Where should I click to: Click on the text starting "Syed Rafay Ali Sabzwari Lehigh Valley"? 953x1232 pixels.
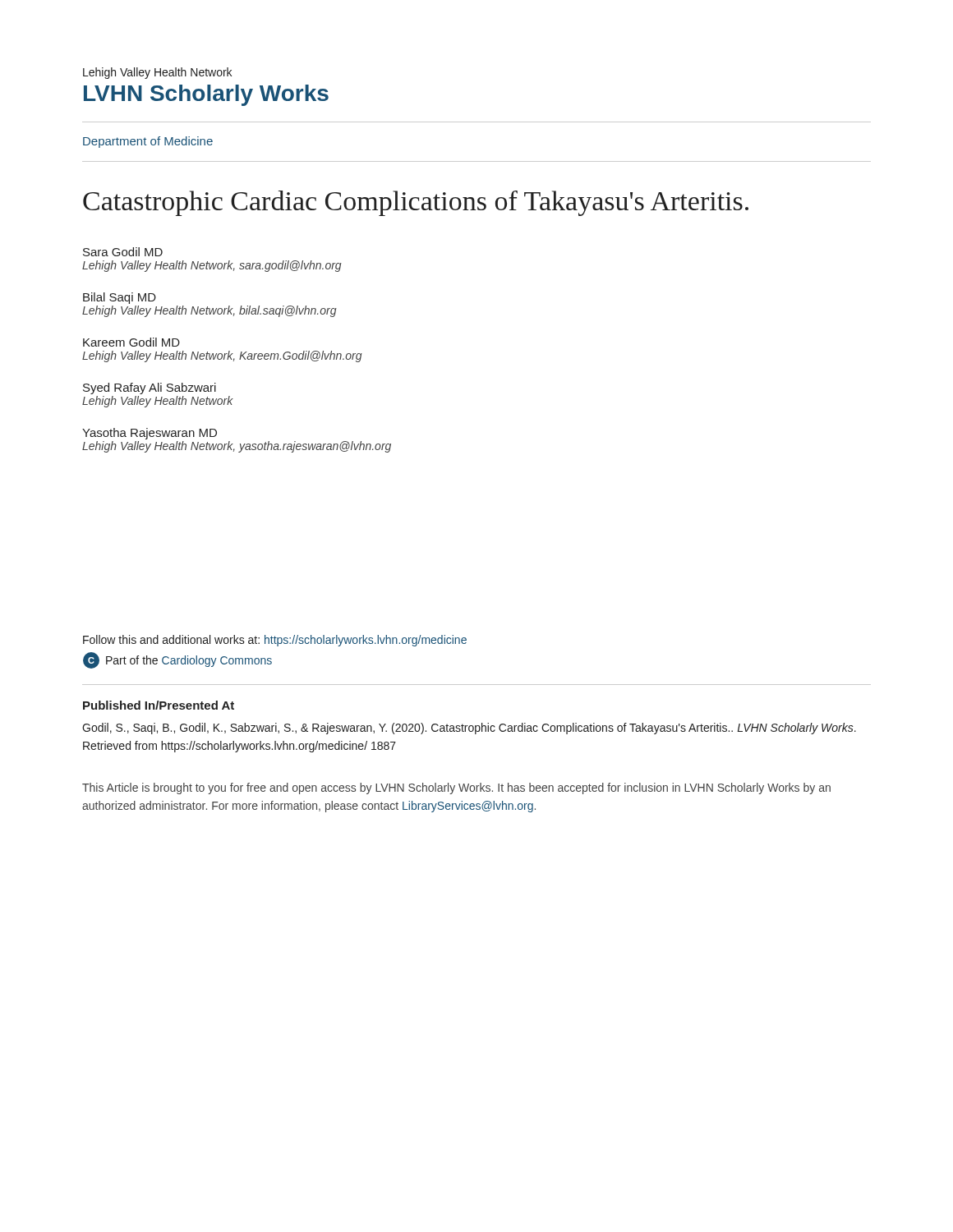pos(150,388)
